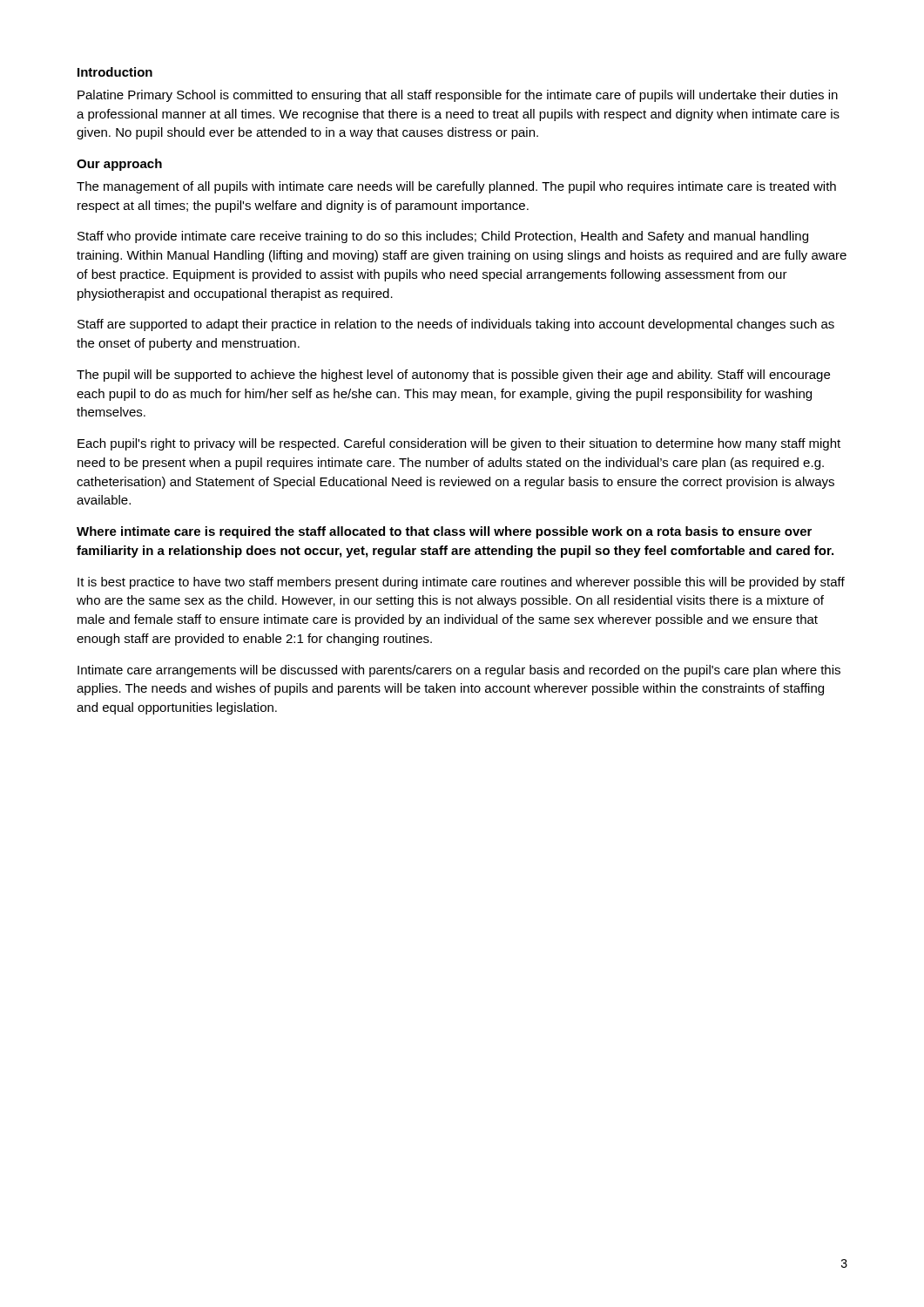Screen dimensions: 1307x924
Task: Click on the text block that reads "It is best practice to have"
Action: [460, 610]
